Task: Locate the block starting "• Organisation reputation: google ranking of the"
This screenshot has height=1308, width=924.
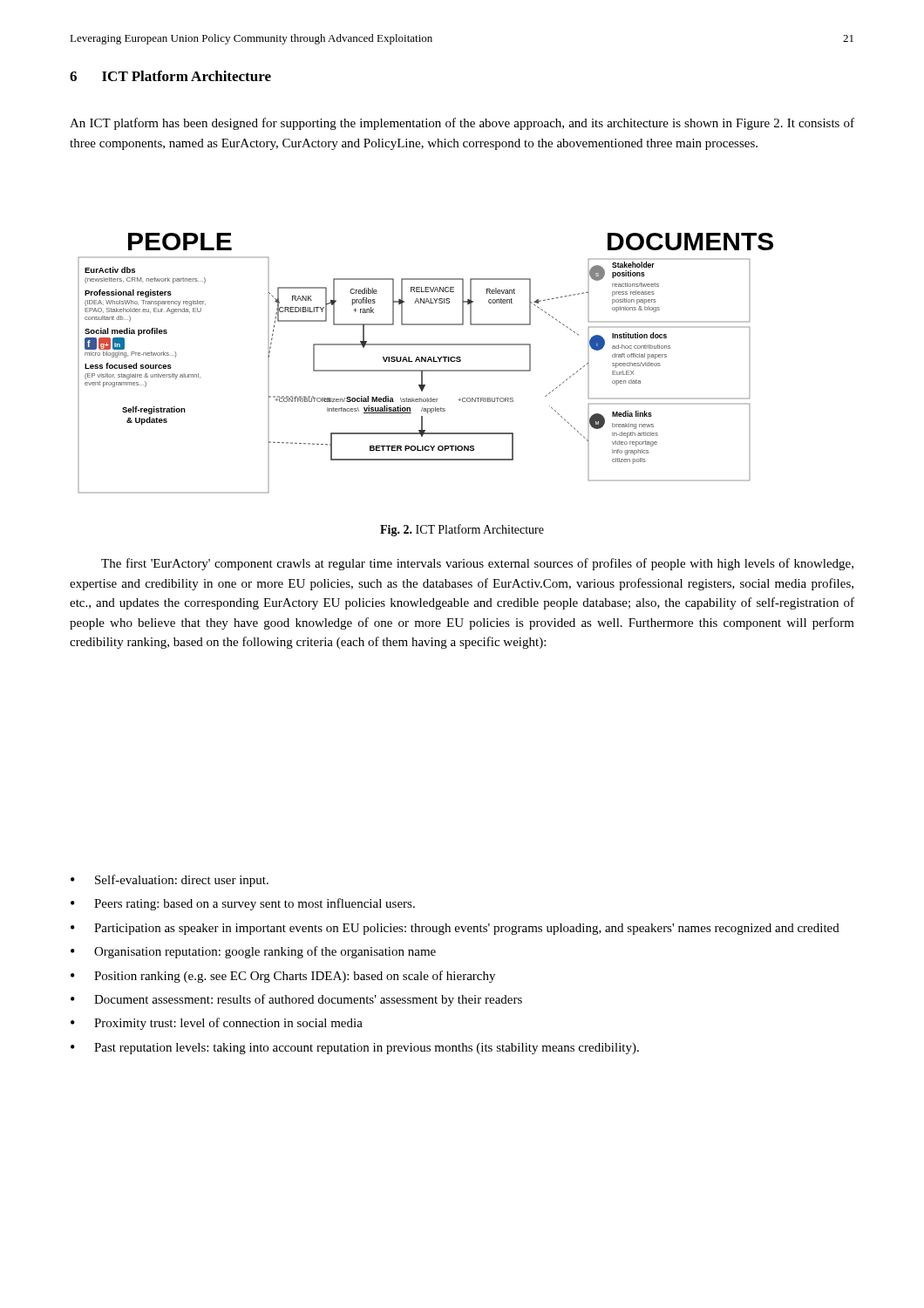Action: [253, 952]
